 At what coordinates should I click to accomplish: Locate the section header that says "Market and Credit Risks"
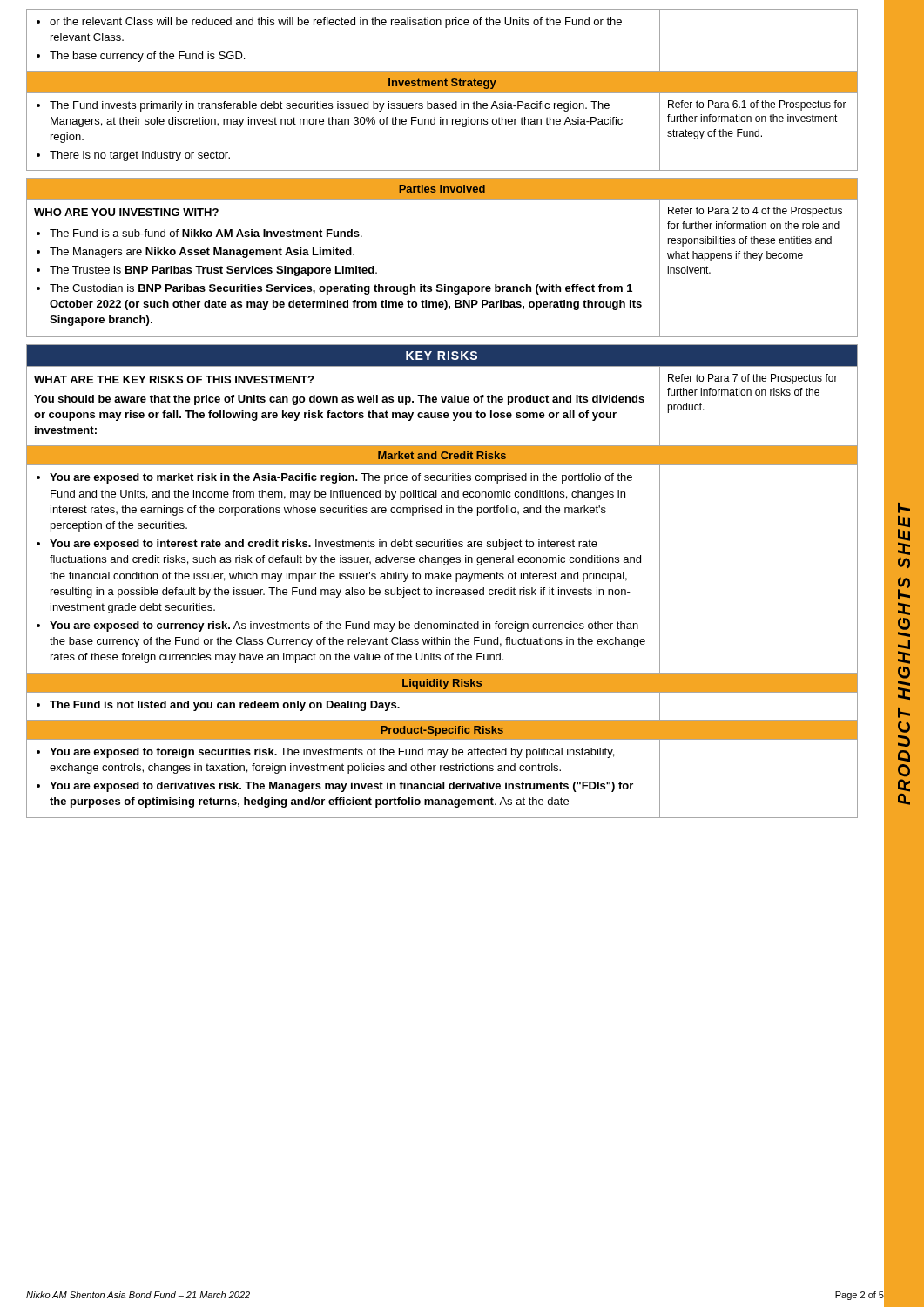tap(442, 456)
